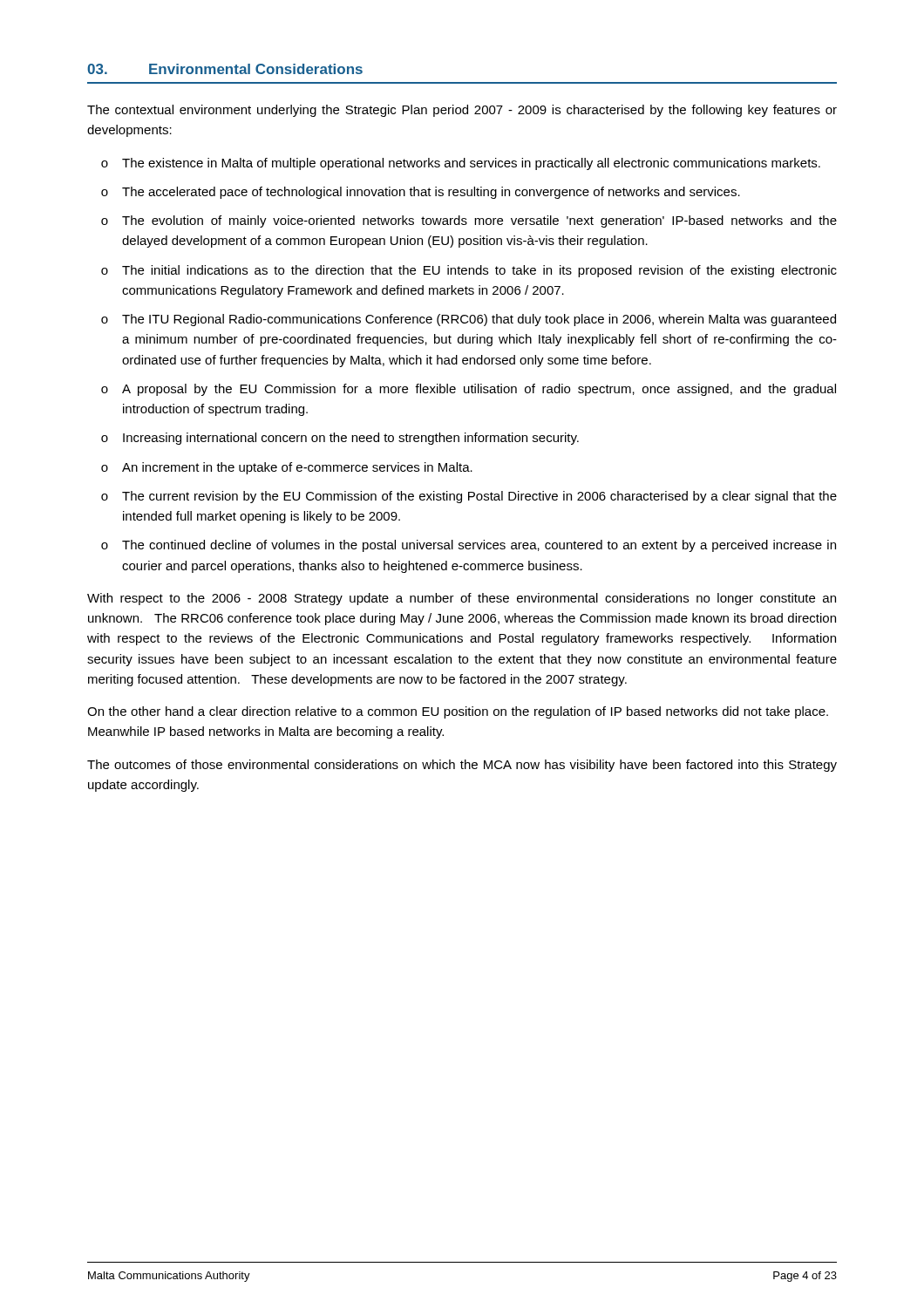
Task: Point to the block beginning "With respect to"
Action: [x=462, y=638]
